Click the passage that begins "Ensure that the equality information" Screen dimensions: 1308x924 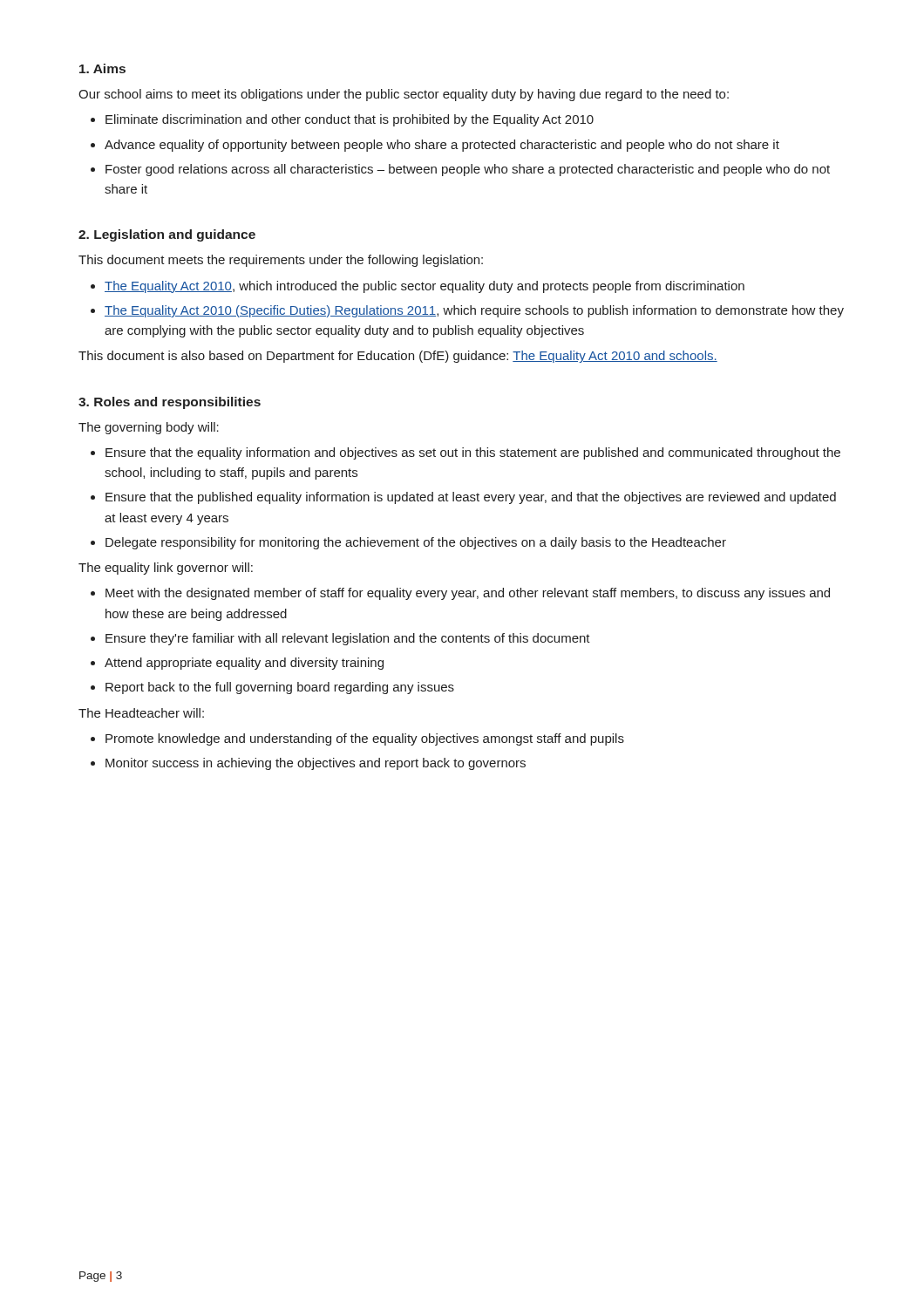point(473,462)
